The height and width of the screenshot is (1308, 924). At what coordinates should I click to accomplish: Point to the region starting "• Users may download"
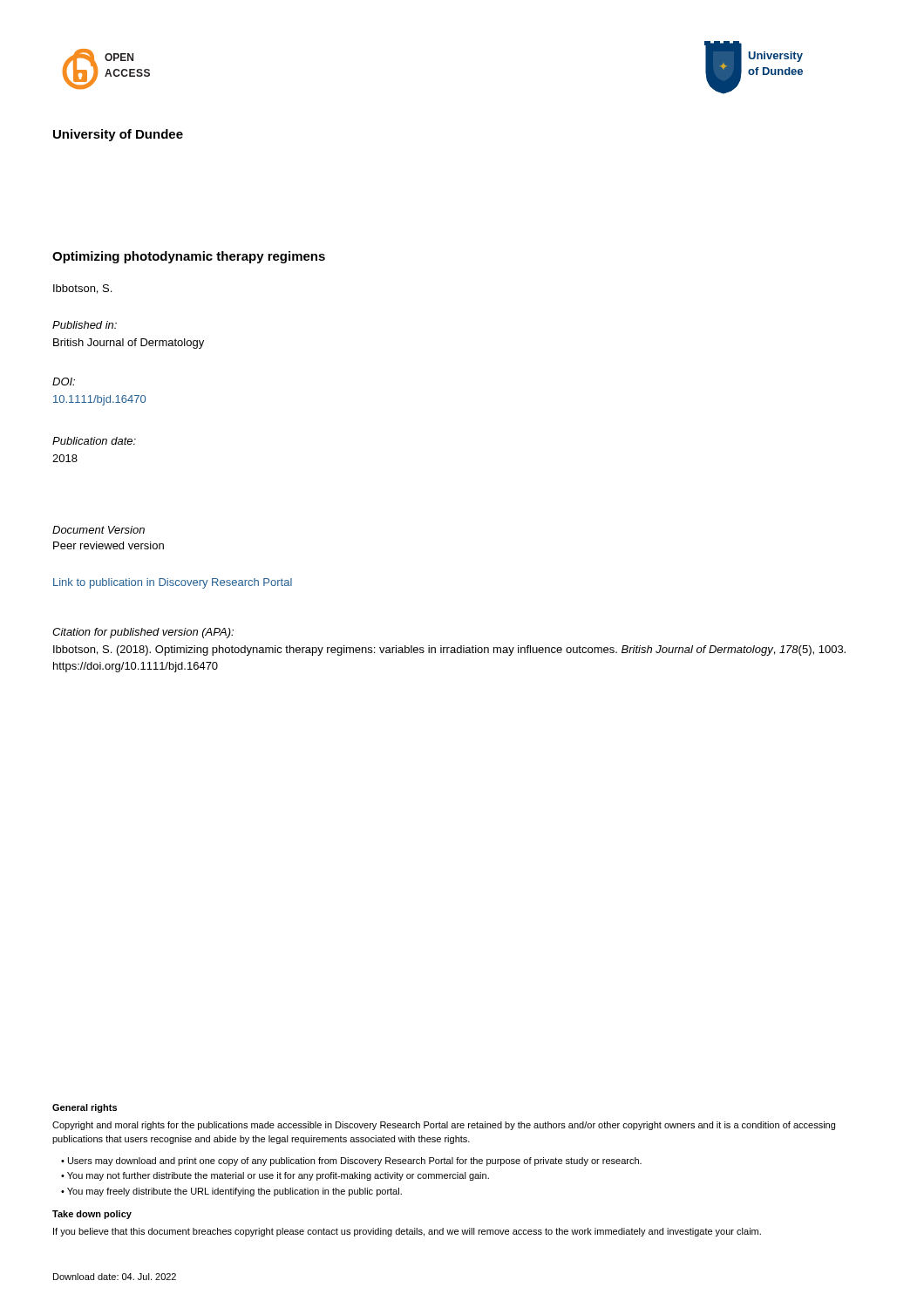coord(352,1160)
